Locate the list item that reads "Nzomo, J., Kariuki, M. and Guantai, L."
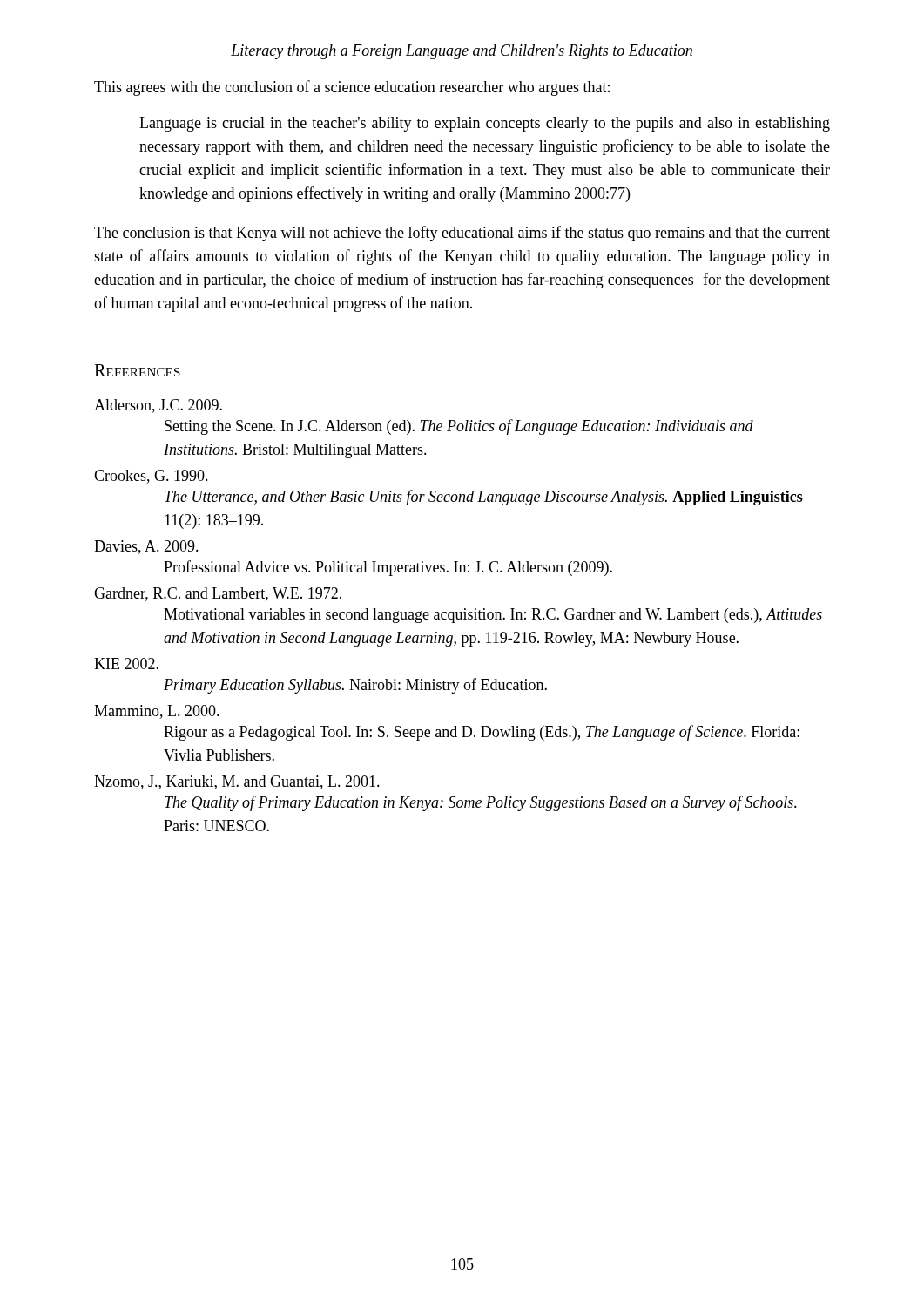 [462, 806]
